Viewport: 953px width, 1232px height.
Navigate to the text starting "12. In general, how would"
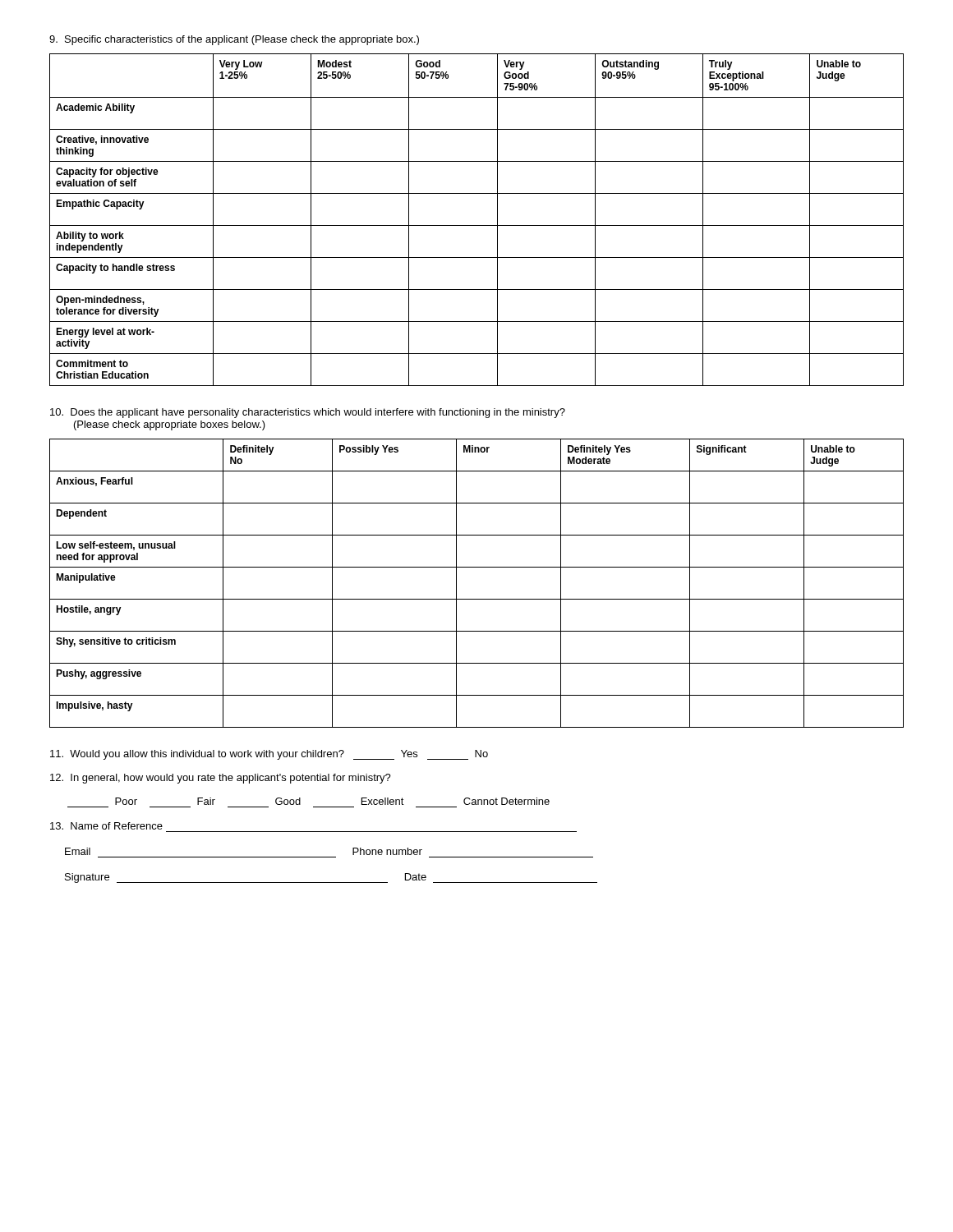tap(220, 777)
